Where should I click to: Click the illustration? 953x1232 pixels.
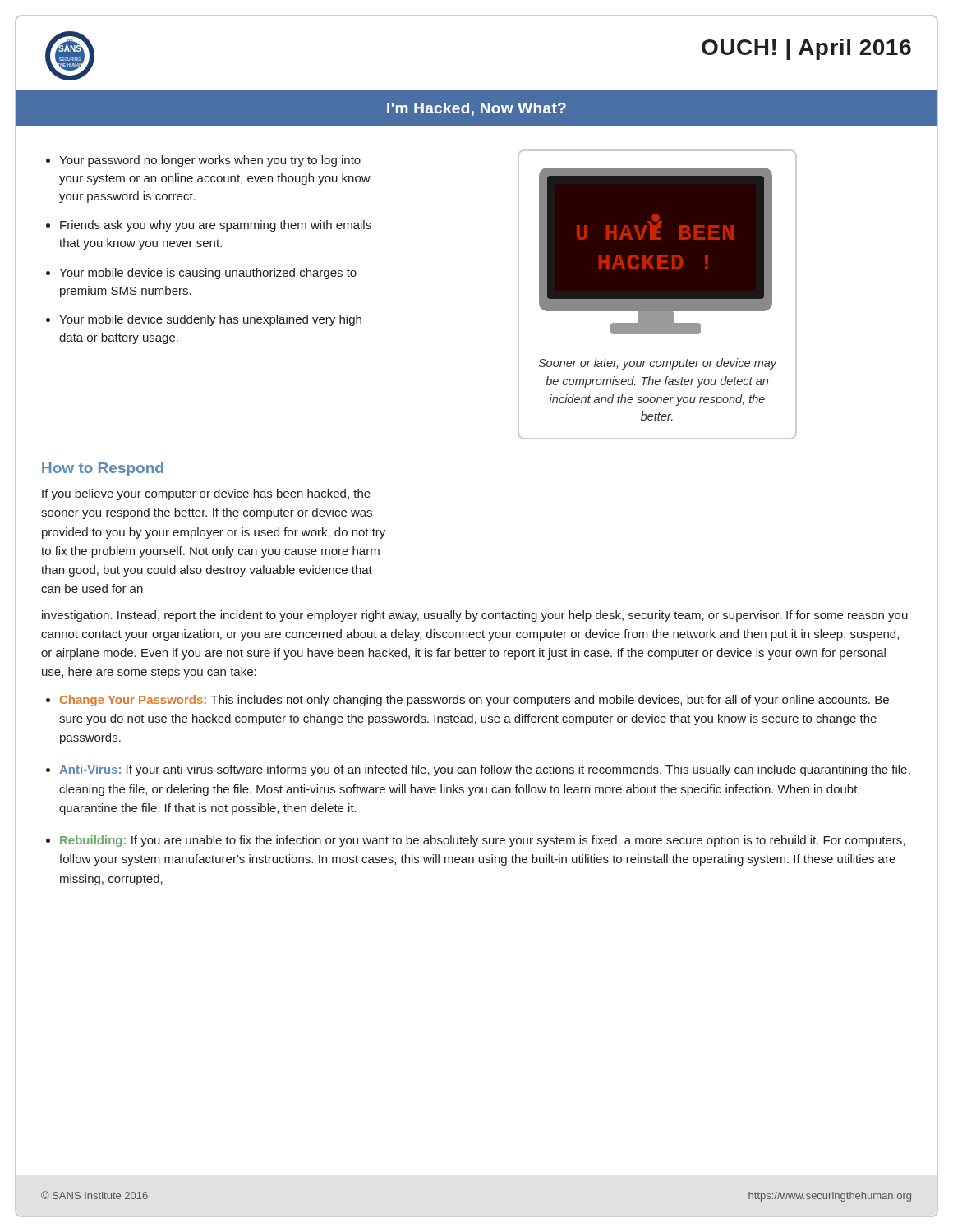657,254
